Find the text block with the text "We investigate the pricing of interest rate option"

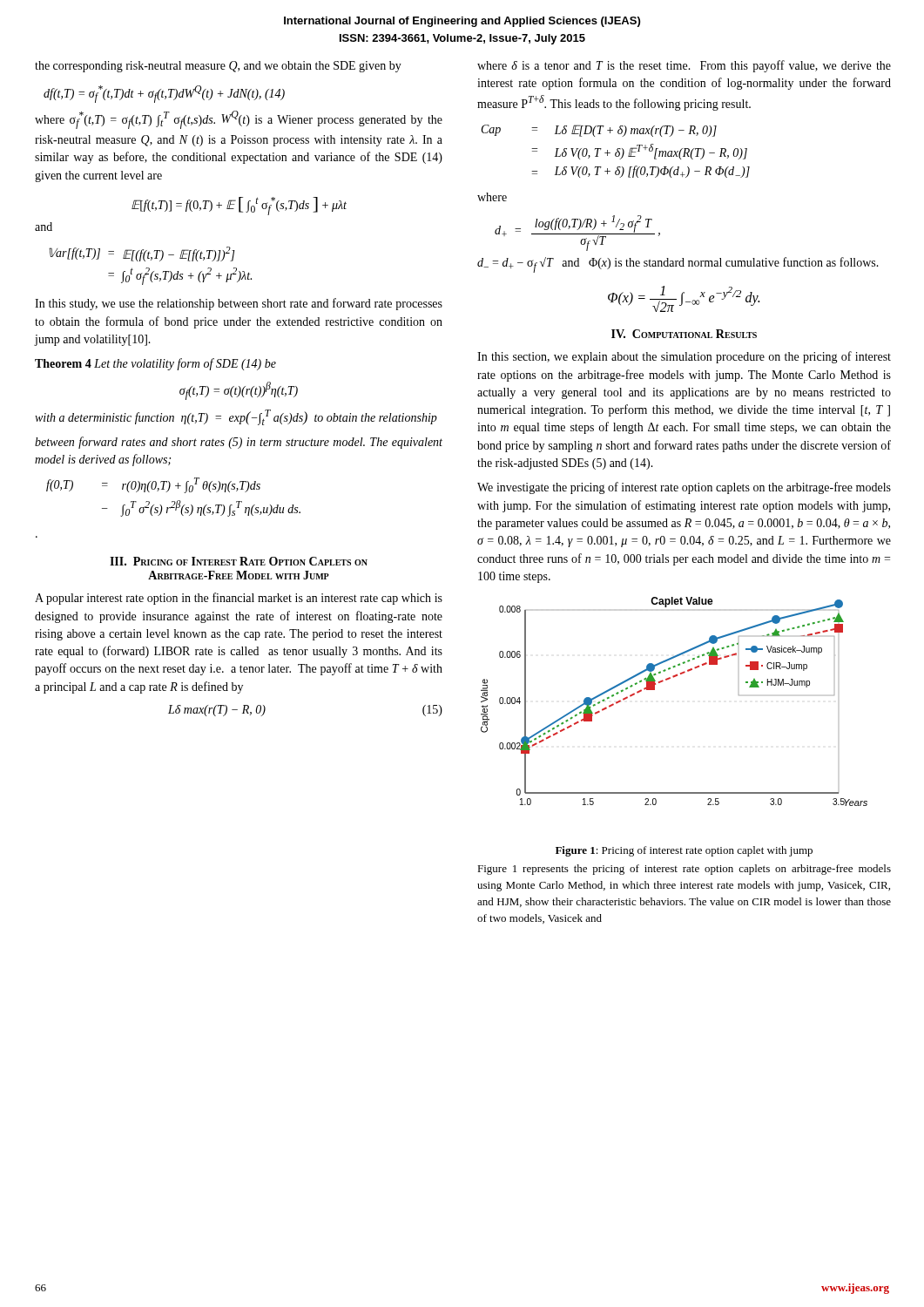click(684, 533)
